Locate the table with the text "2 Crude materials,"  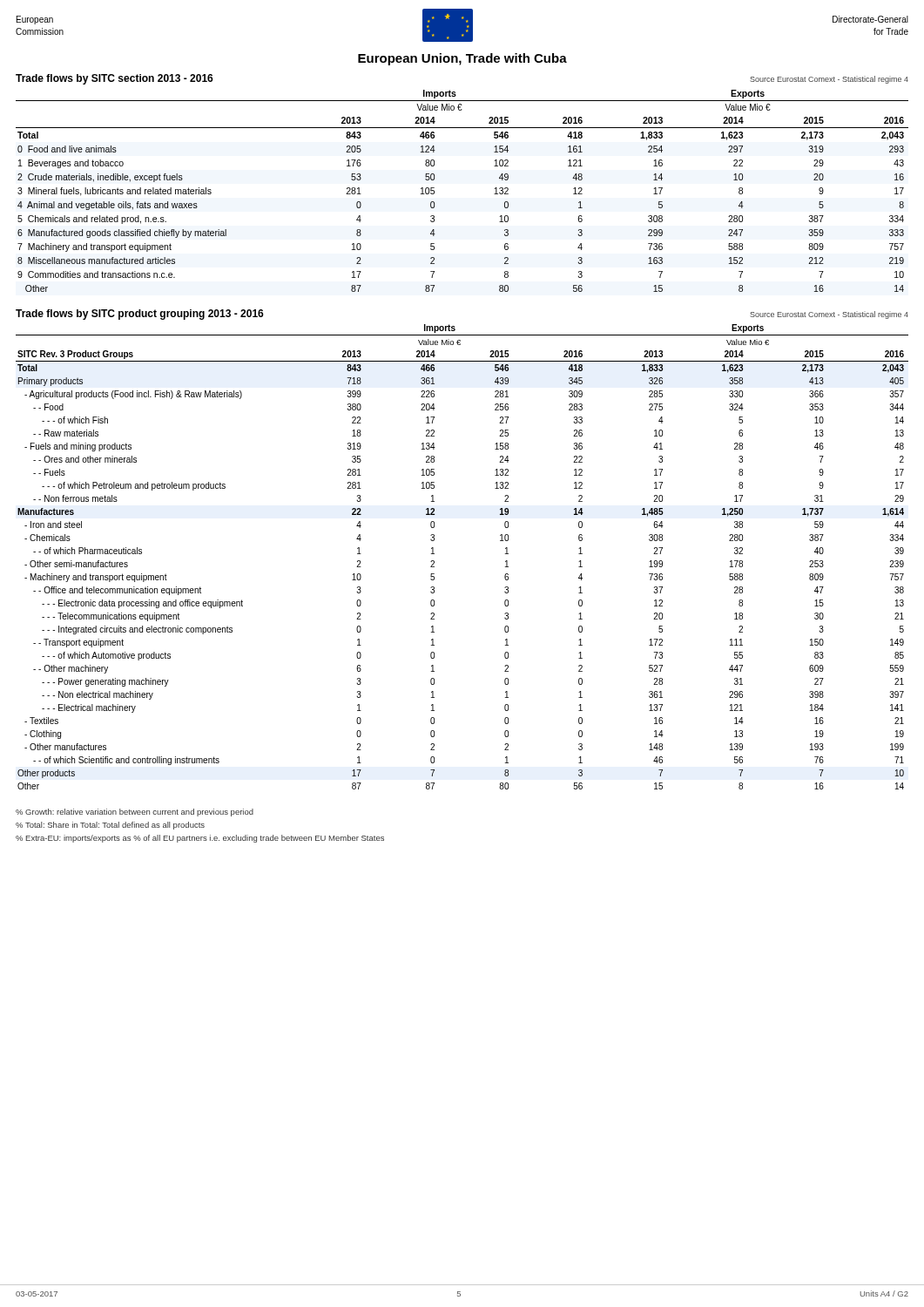point(462,191)
